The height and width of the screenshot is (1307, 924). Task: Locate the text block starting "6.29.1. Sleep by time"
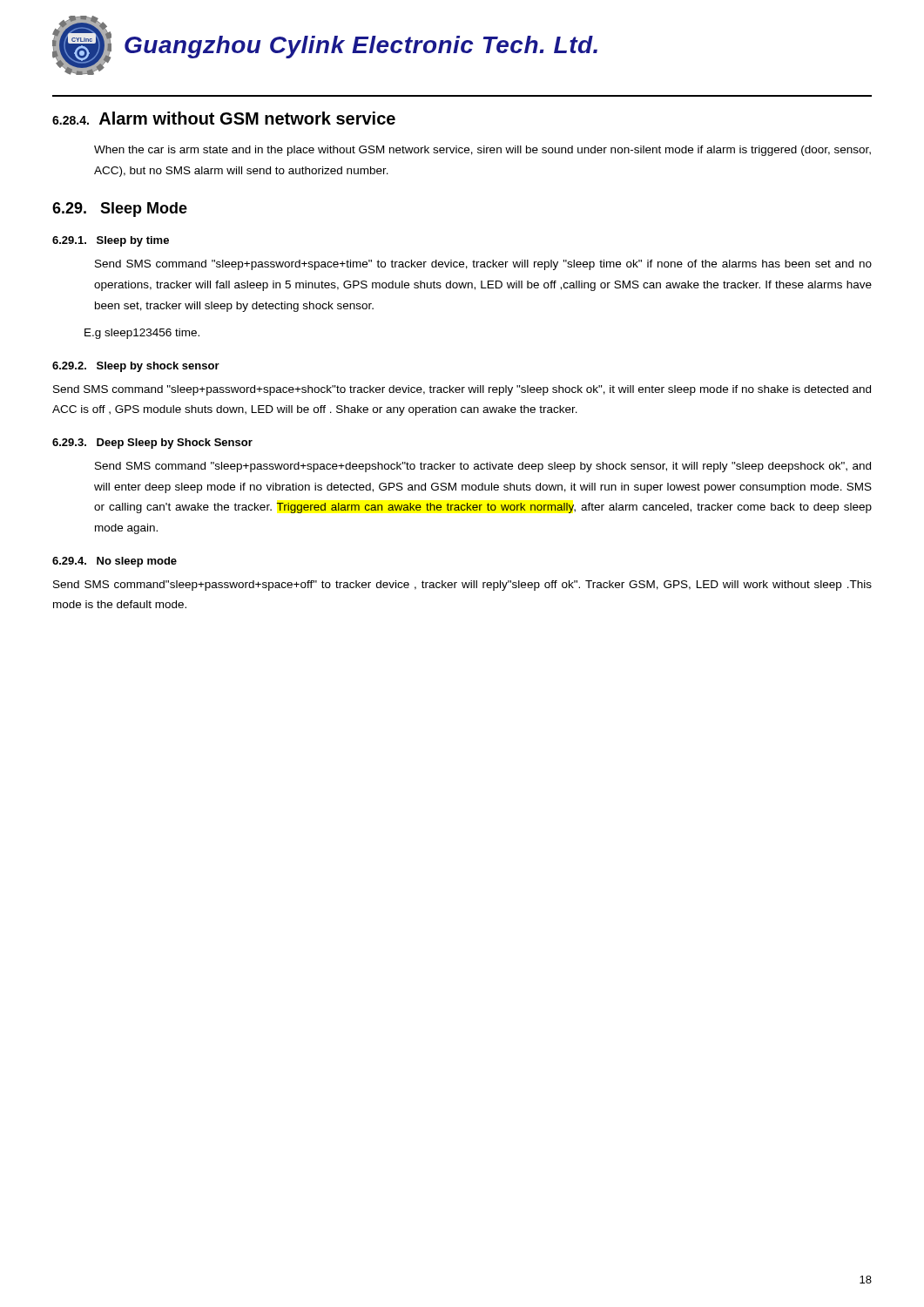(111, 240)
